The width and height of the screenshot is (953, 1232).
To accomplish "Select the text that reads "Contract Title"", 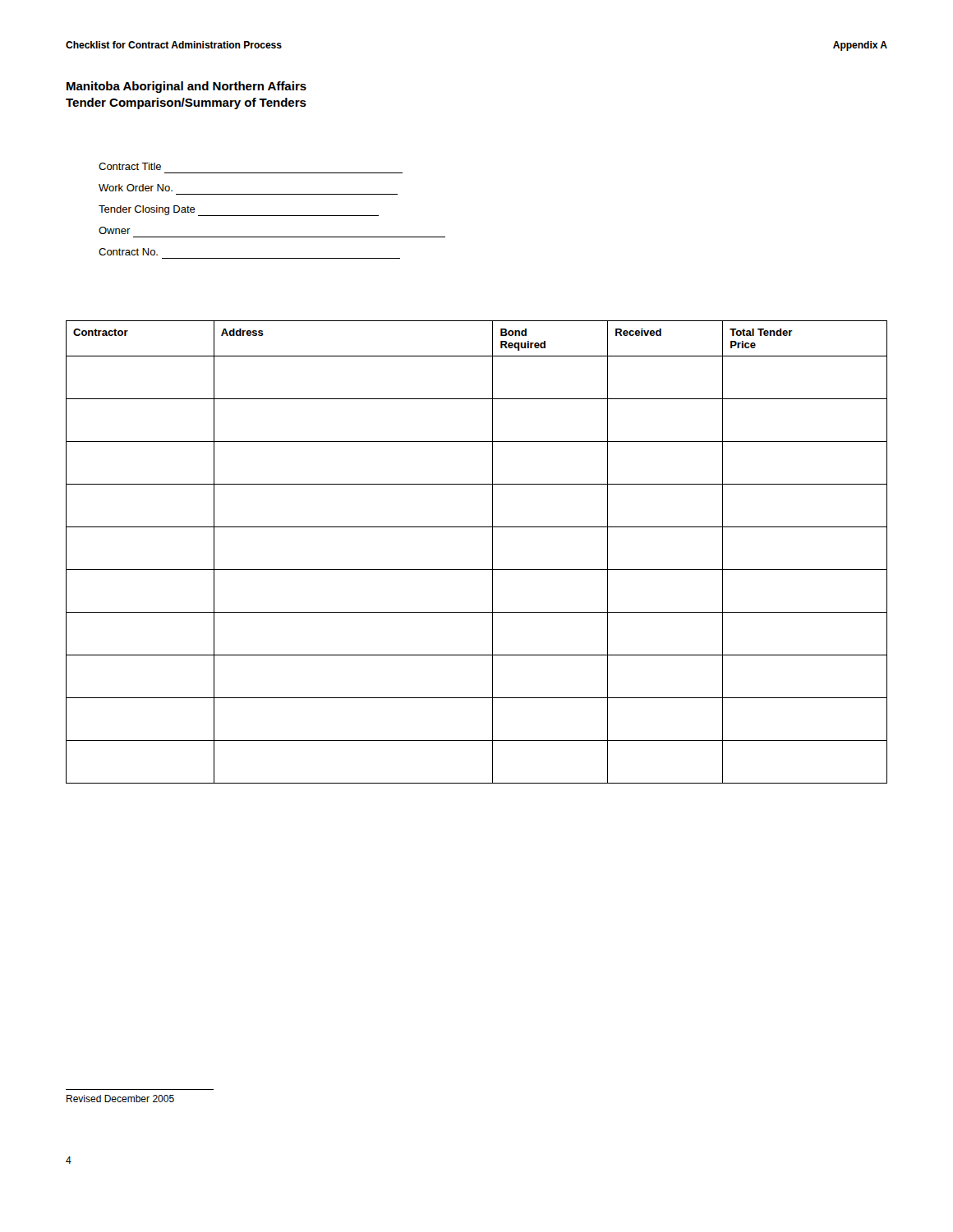I will click(x=251, y=167).
